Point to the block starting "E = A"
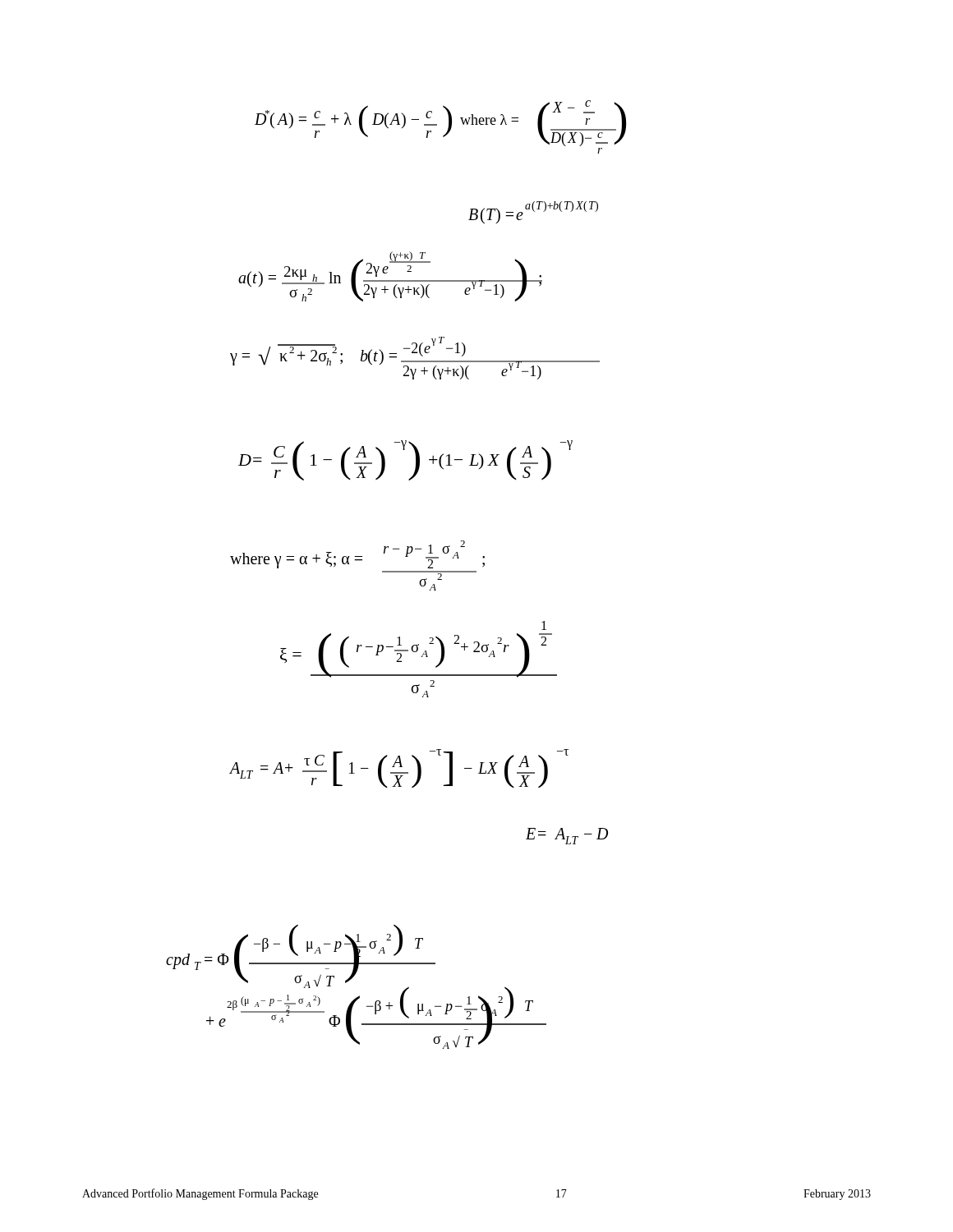This screenshot has width=953, height=1232. [x=608, y=832]
